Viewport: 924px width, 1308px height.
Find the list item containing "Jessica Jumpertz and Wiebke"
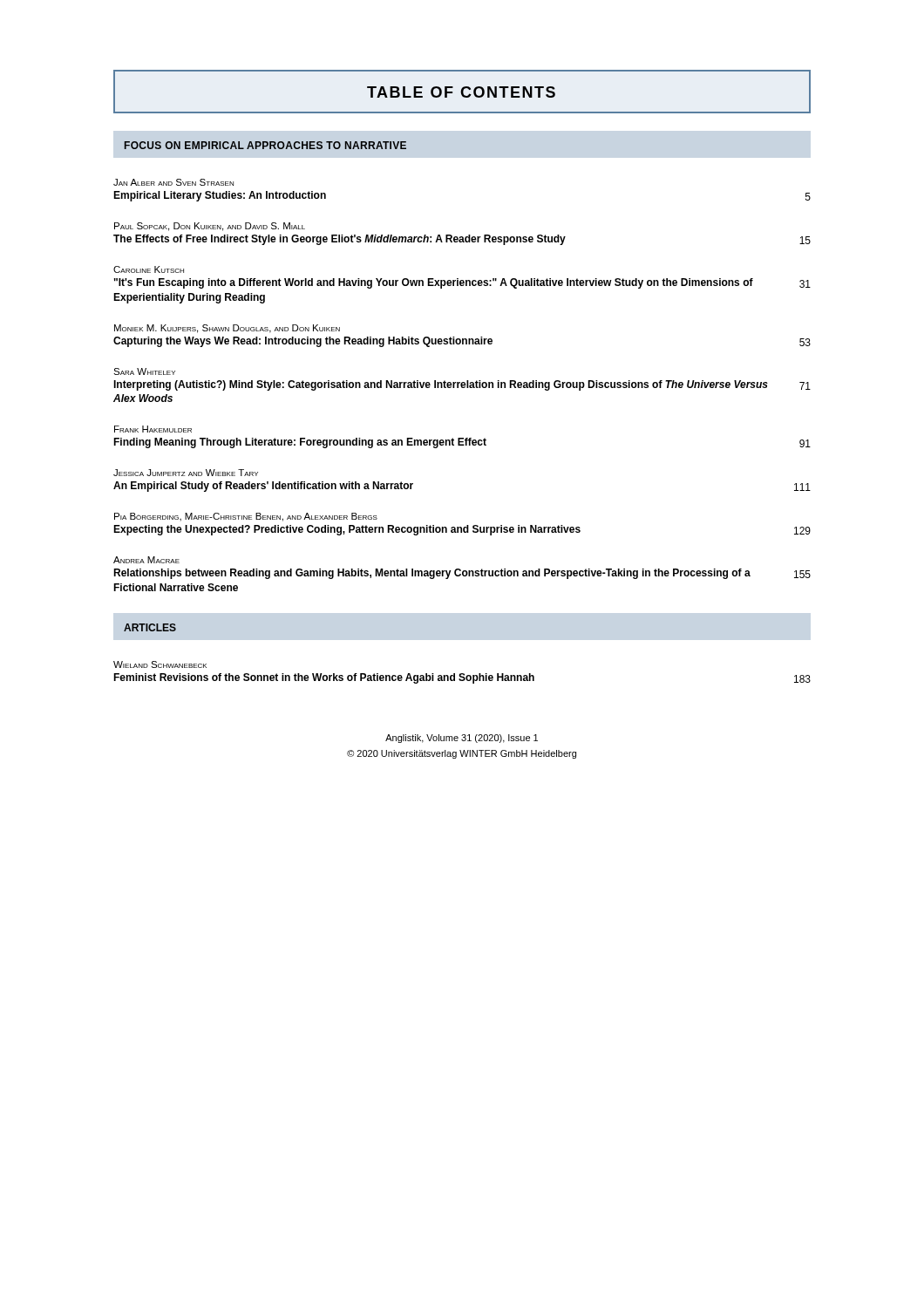186,473
